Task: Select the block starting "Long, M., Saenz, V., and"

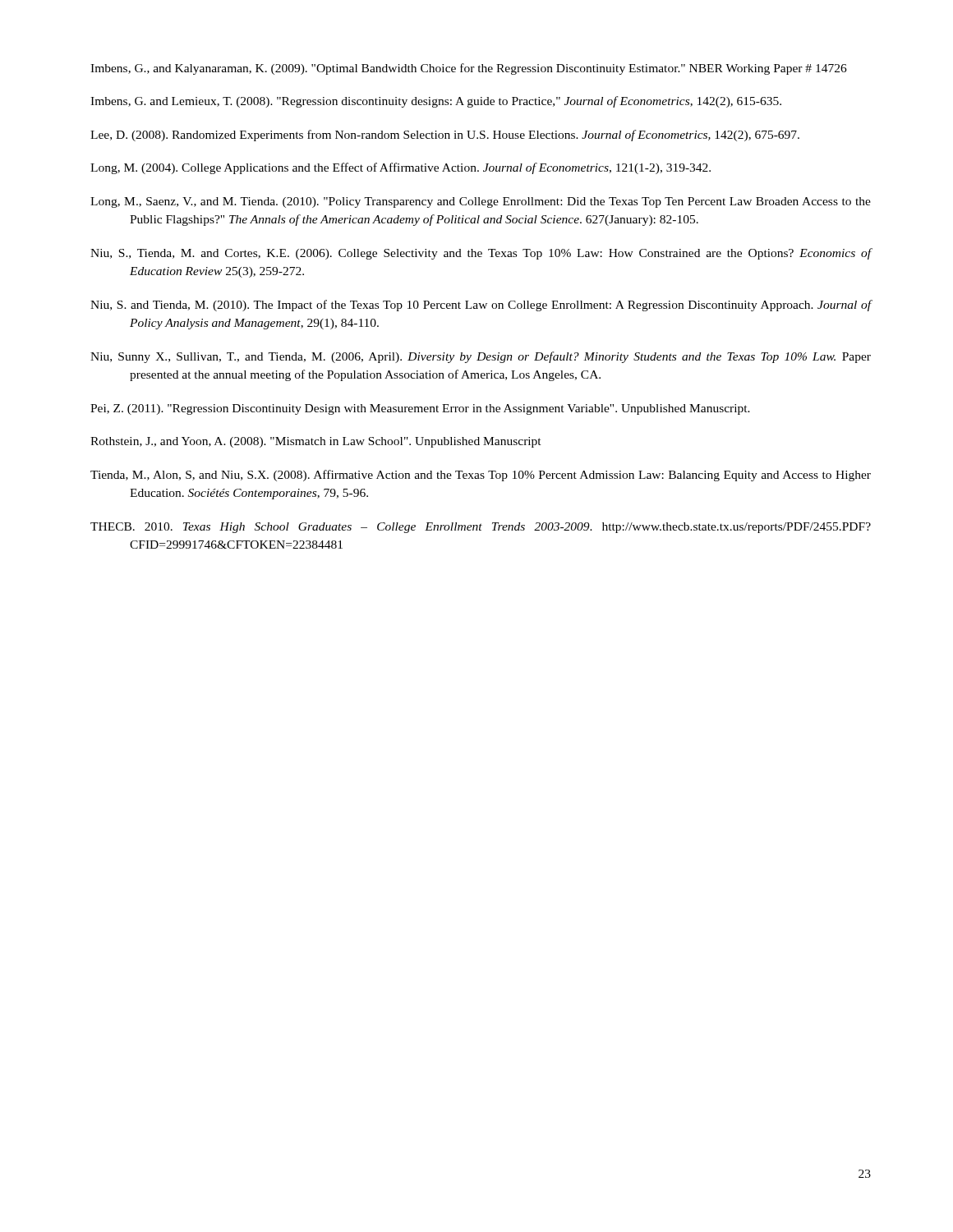Action: pos(481,210)
